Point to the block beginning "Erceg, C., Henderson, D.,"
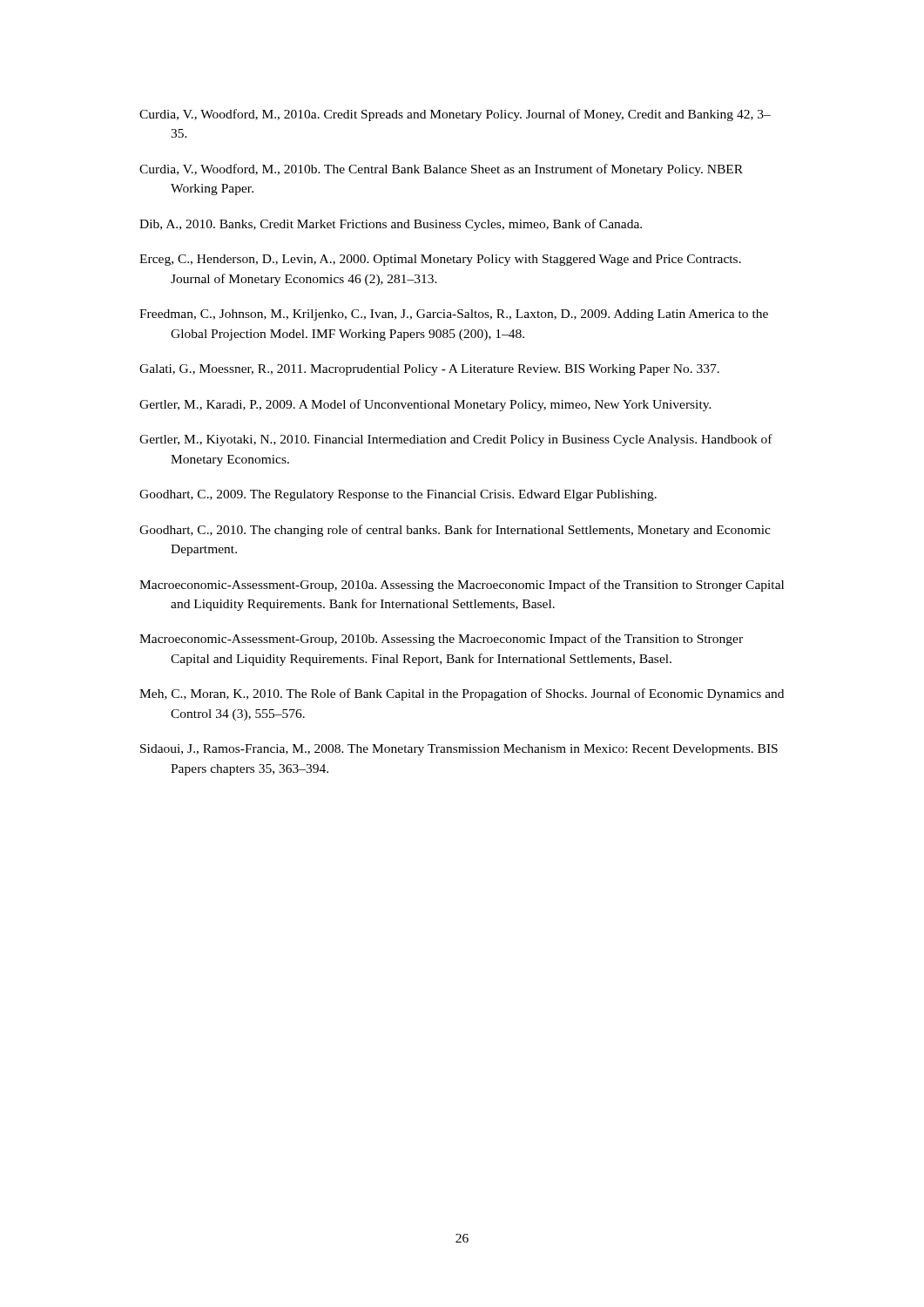 (x=440, y=268)
